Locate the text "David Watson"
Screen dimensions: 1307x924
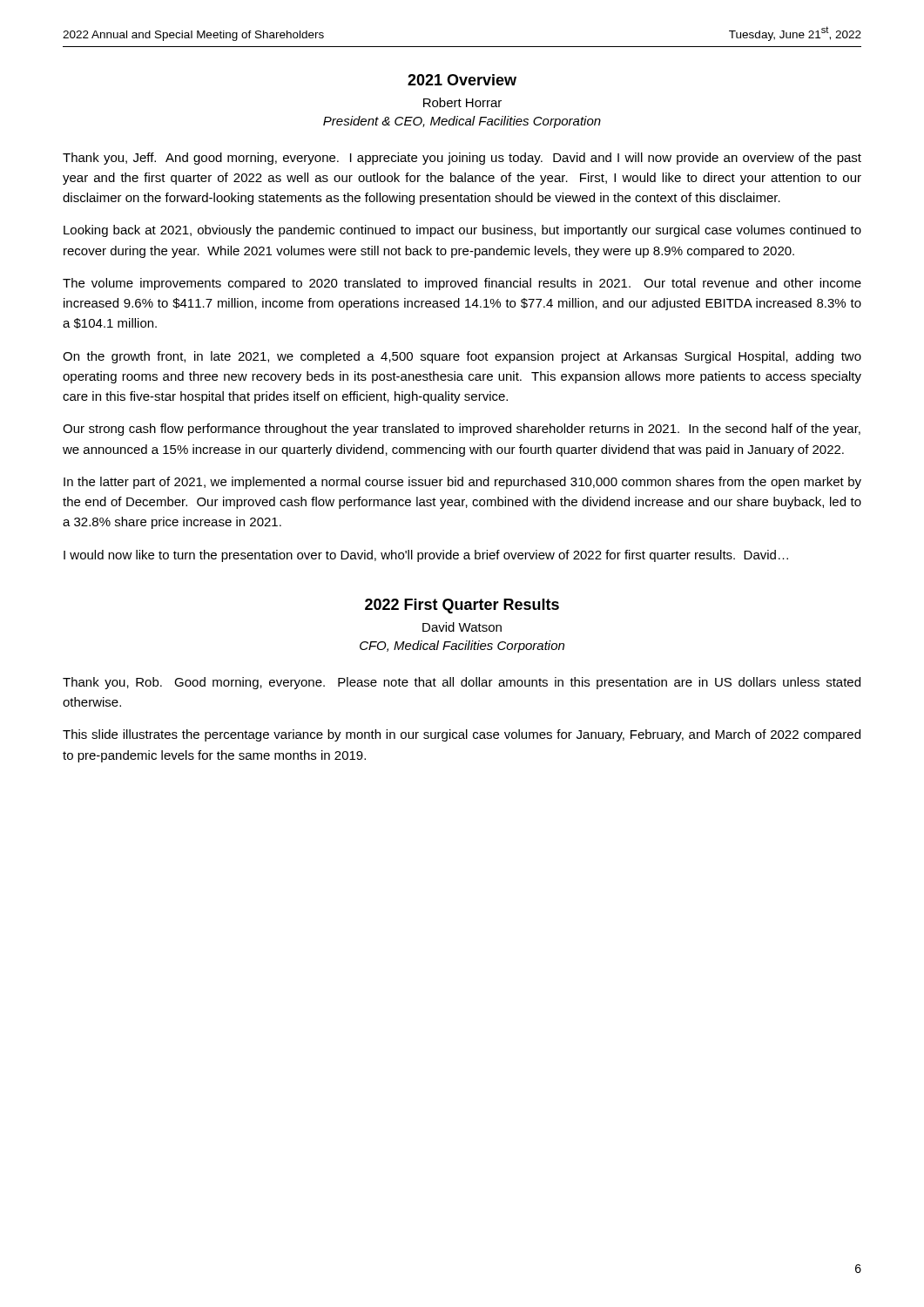click(462, 627)
